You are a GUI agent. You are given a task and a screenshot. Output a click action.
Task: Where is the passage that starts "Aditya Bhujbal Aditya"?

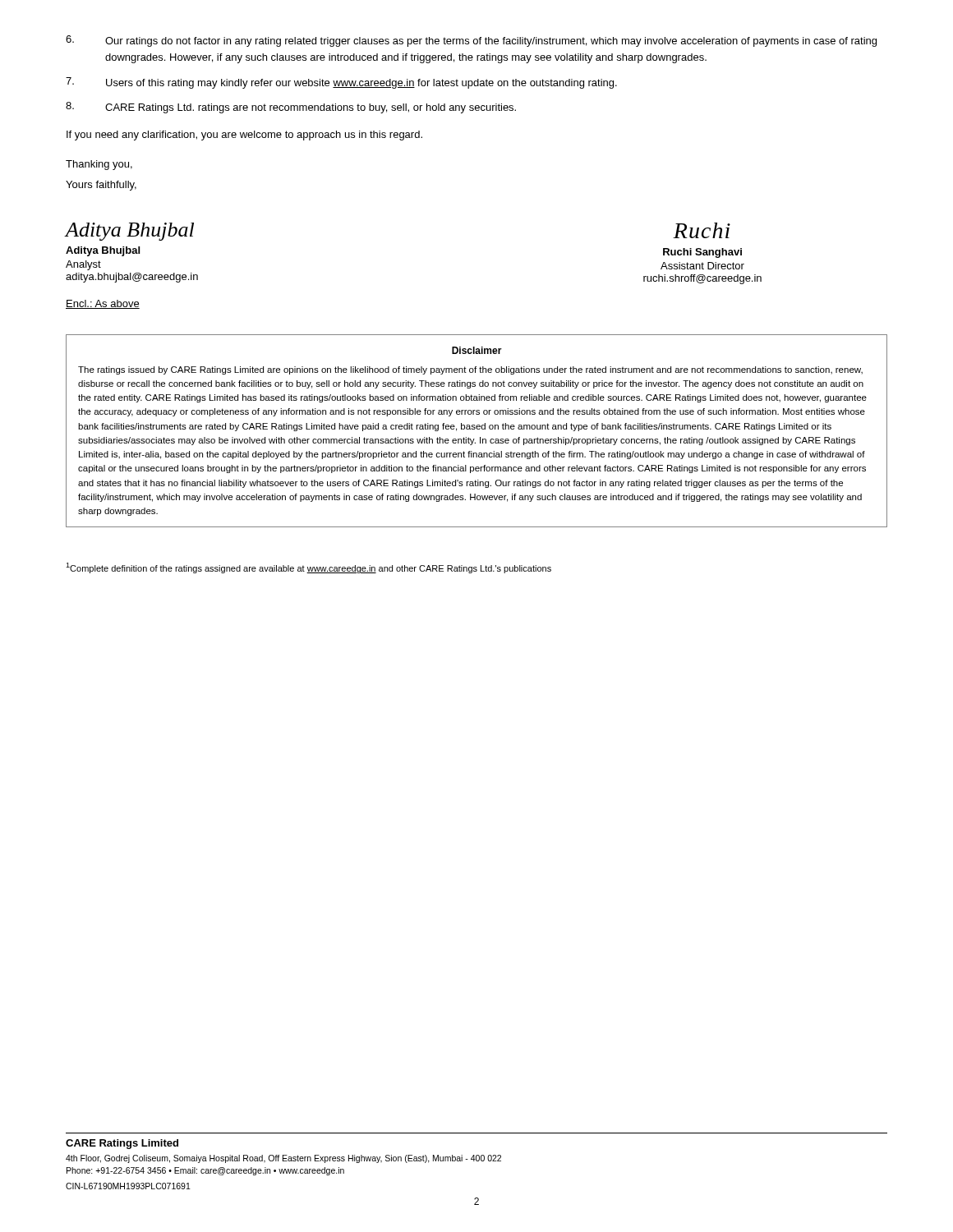130,232
